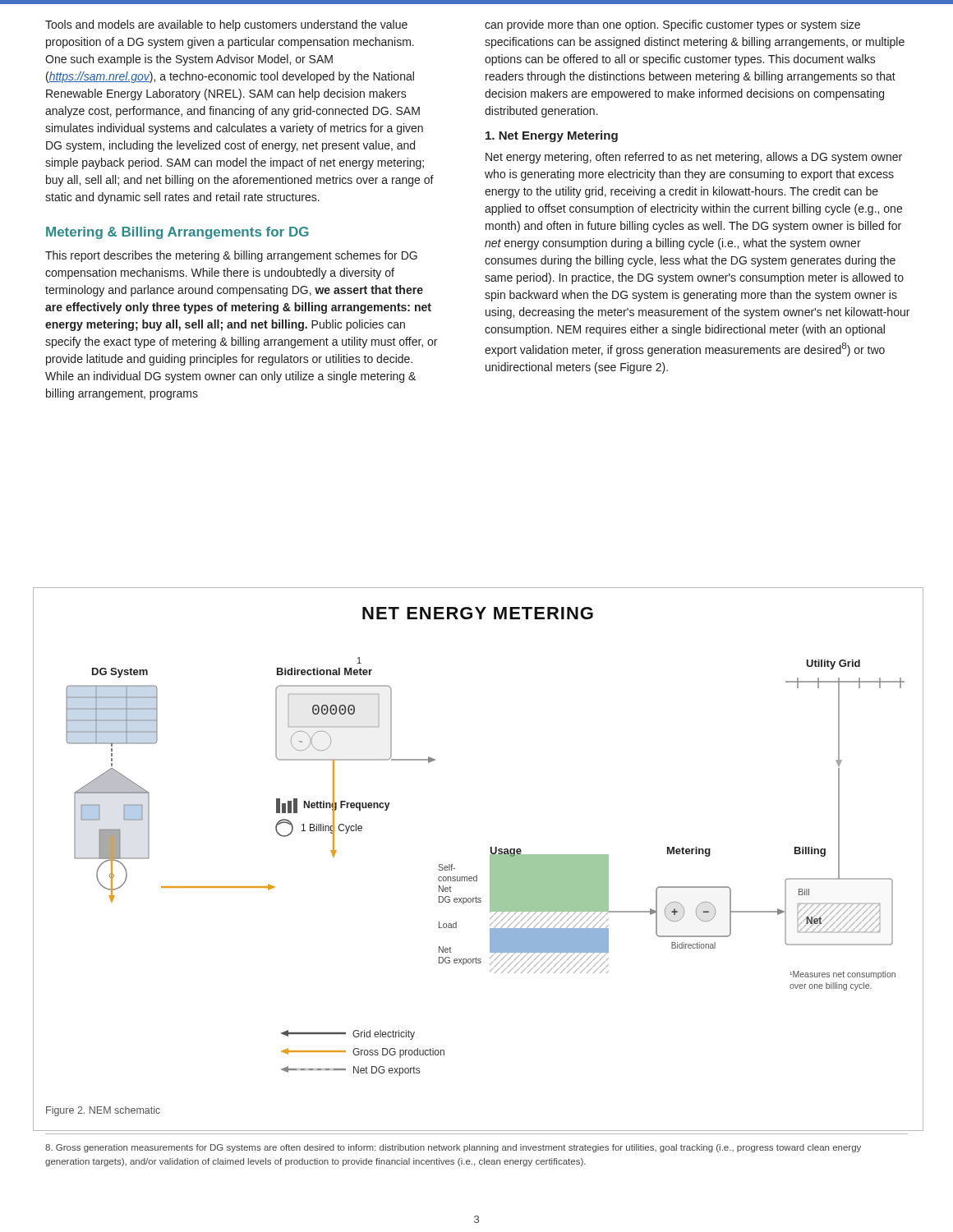
Task: Point to the block beginning "Tools and models are available to help"
Action: (242, 111)
